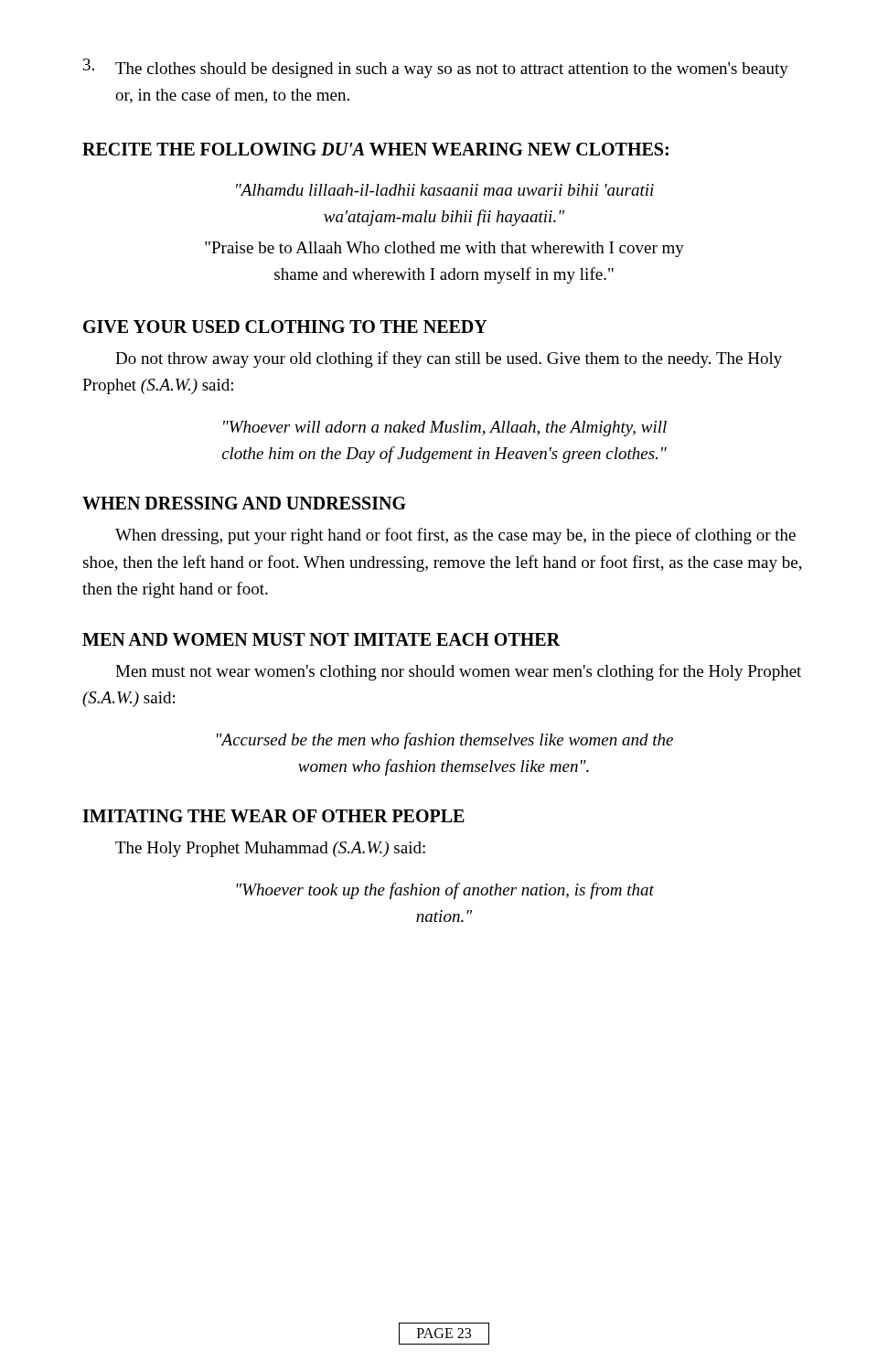This screenshot has height=1372, width=888.
Task: Select the text block starting "3. The clothes should"
Action: coord(444,82)
